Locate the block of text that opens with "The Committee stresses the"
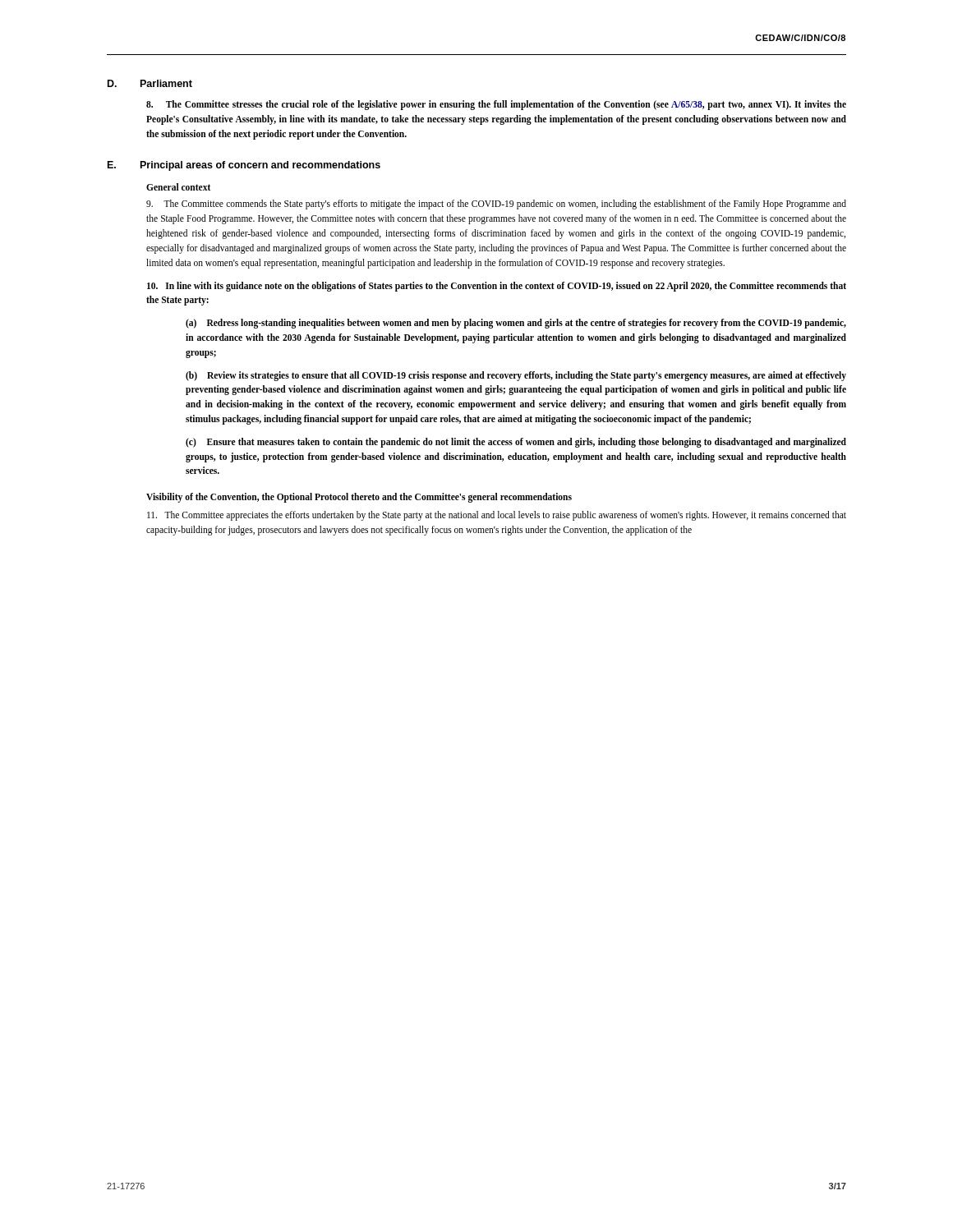Image resolution: width=953 pixels, height=1232 pixels. click(496, 119)
